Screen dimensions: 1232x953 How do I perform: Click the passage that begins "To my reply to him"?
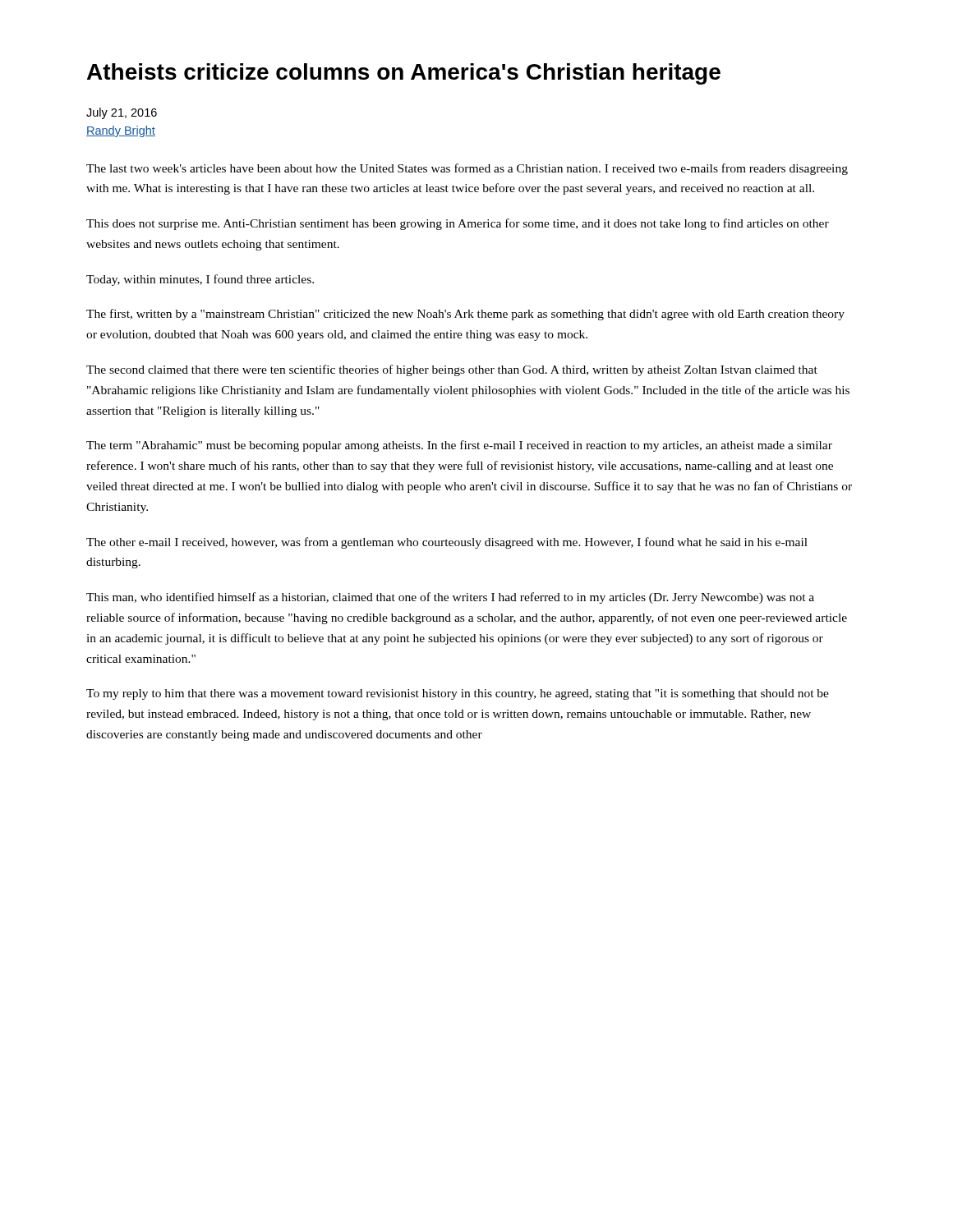click(458, 714)
